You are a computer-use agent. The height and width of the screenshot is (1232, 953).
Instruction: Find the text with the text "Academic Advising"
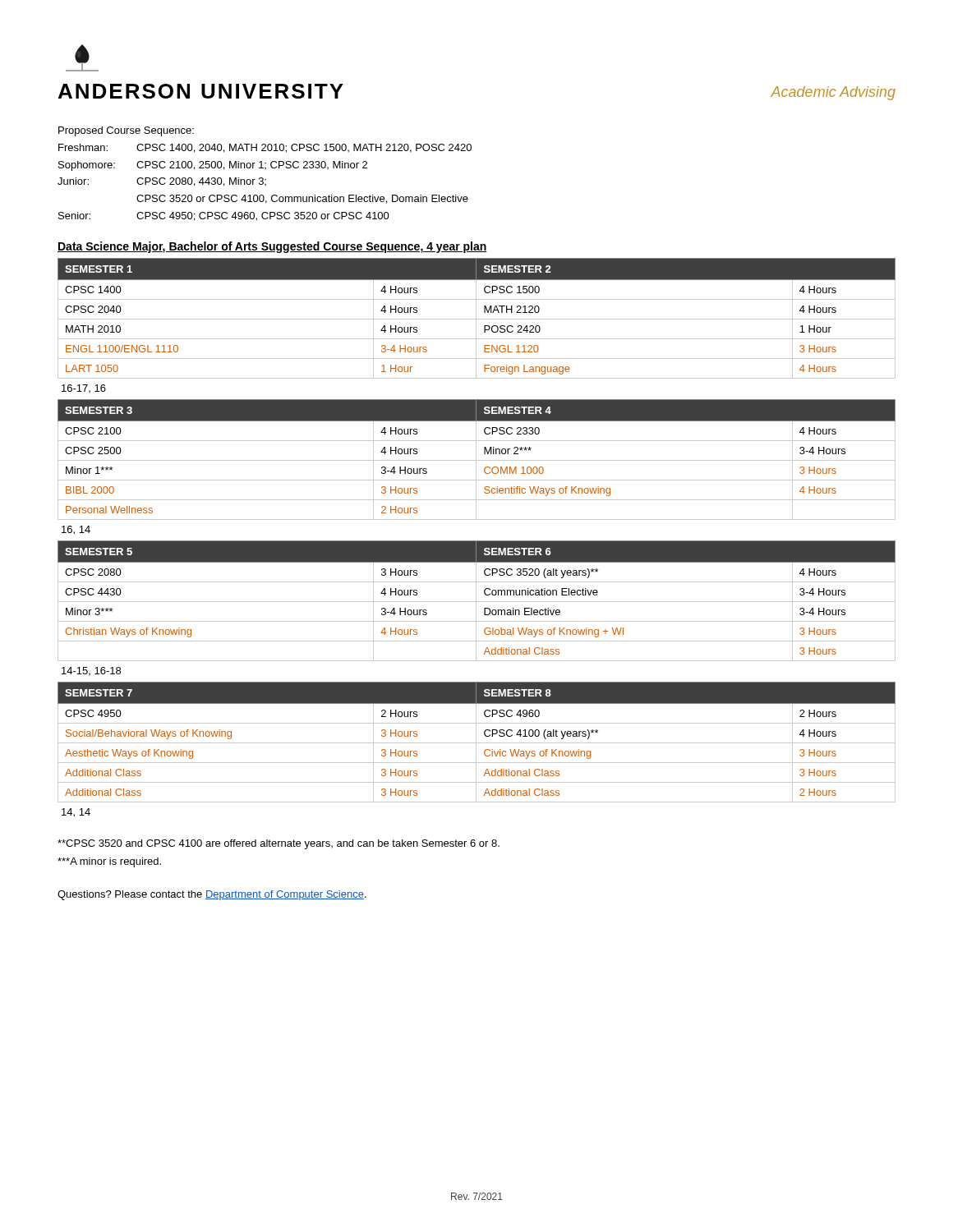pyautogui.click(x=833, y=92)
